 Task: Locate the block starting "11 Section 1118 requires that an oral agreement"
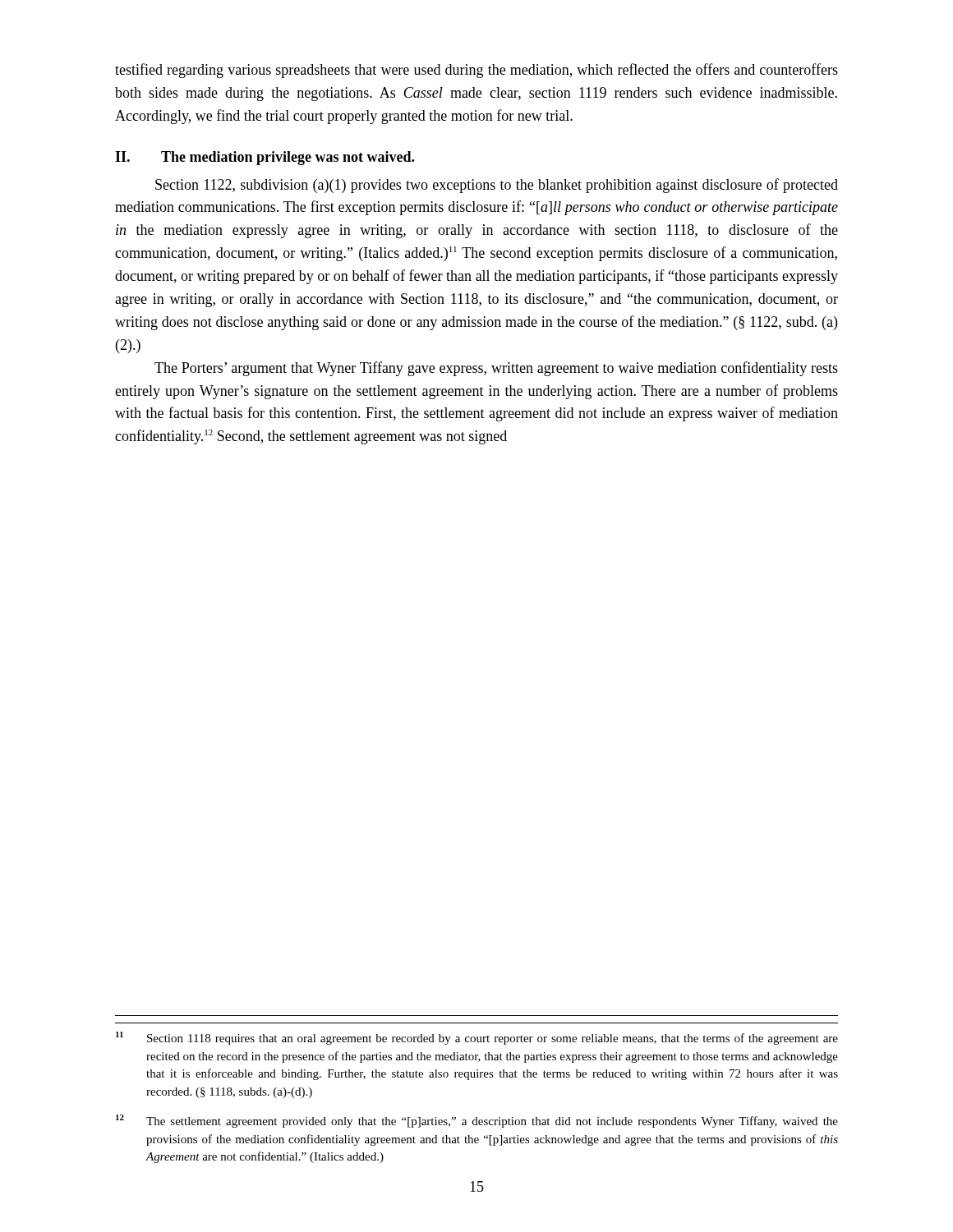[x=476, y=1065]
